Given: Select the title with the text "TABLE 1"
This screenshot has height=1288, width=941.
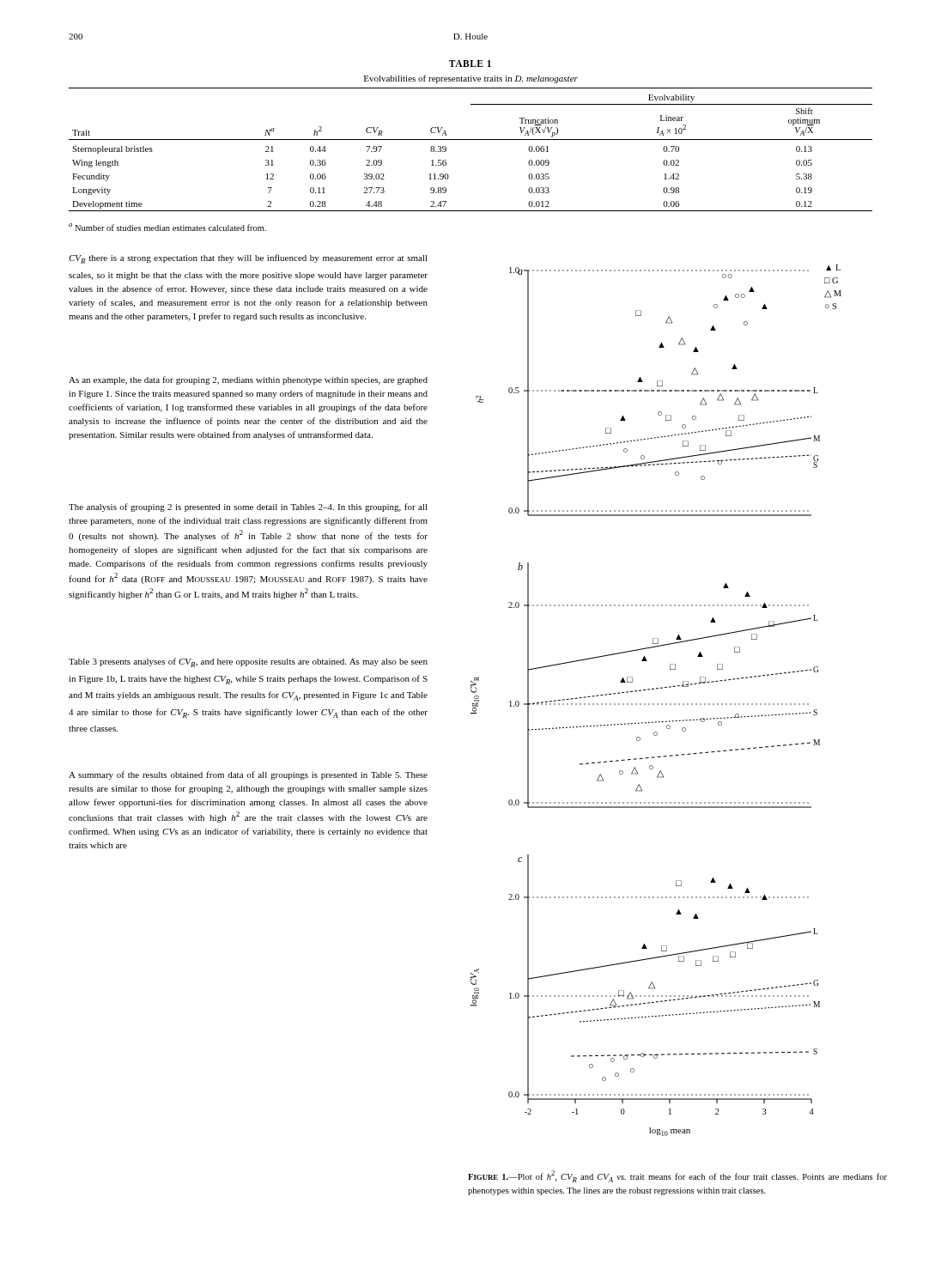Looking at the screenshot, I should [470, 63].
